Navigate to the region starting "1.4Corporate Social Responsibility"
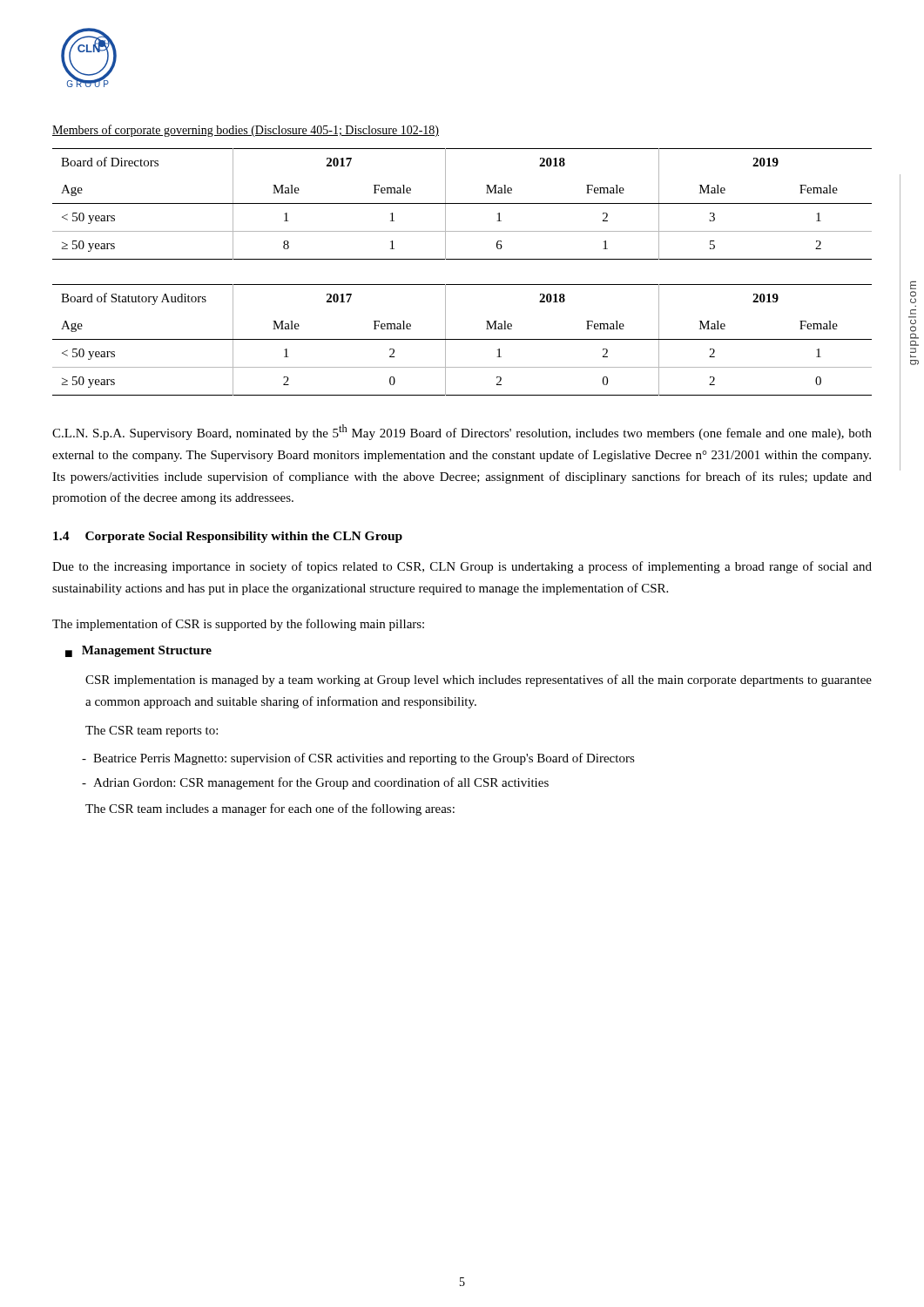Viewport: 924px width, 1307px height. (x=227, y=535)
